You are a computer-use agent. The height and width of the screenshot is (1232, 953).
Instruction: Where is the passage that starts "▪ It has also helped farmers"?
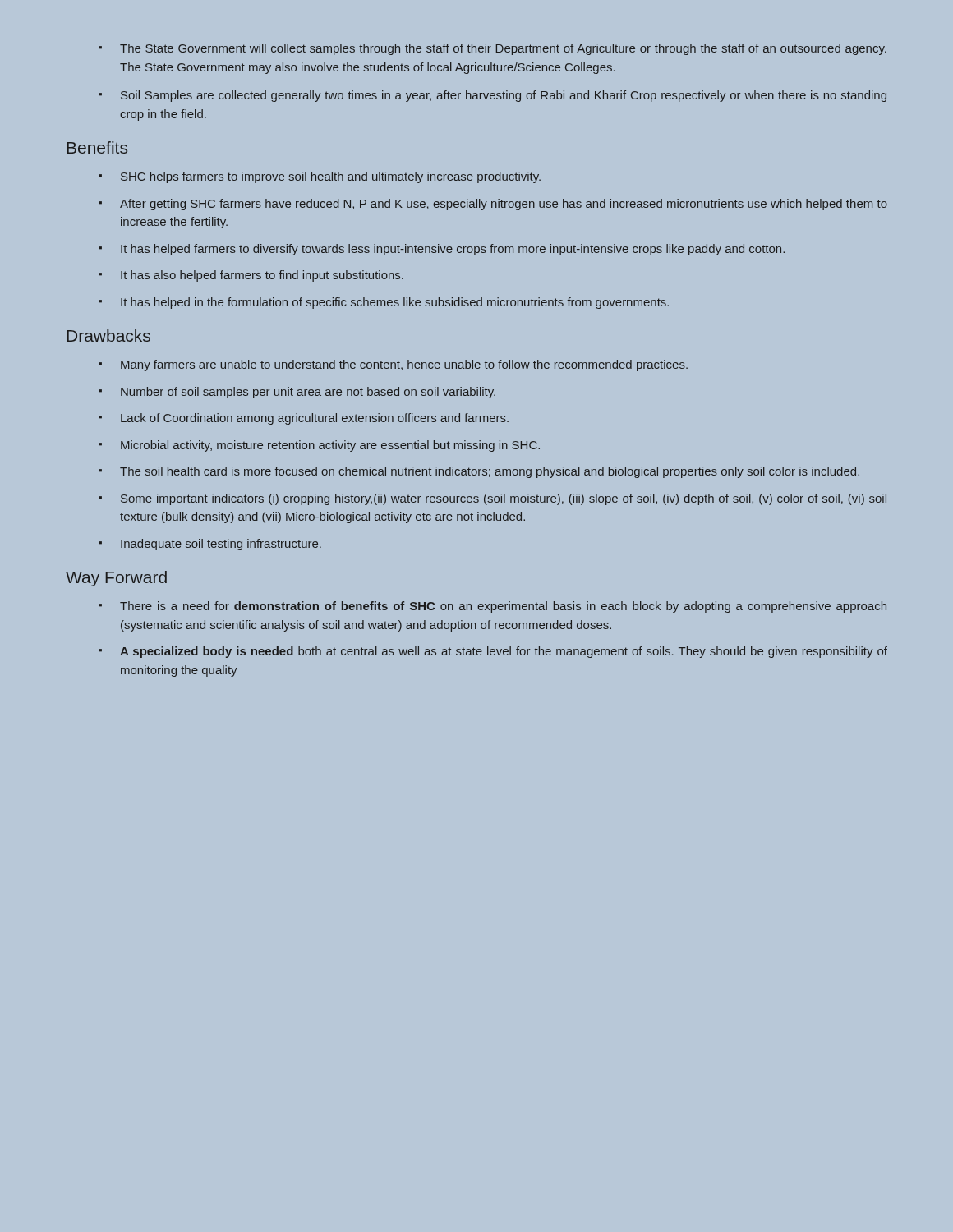(x=251, y=276)
